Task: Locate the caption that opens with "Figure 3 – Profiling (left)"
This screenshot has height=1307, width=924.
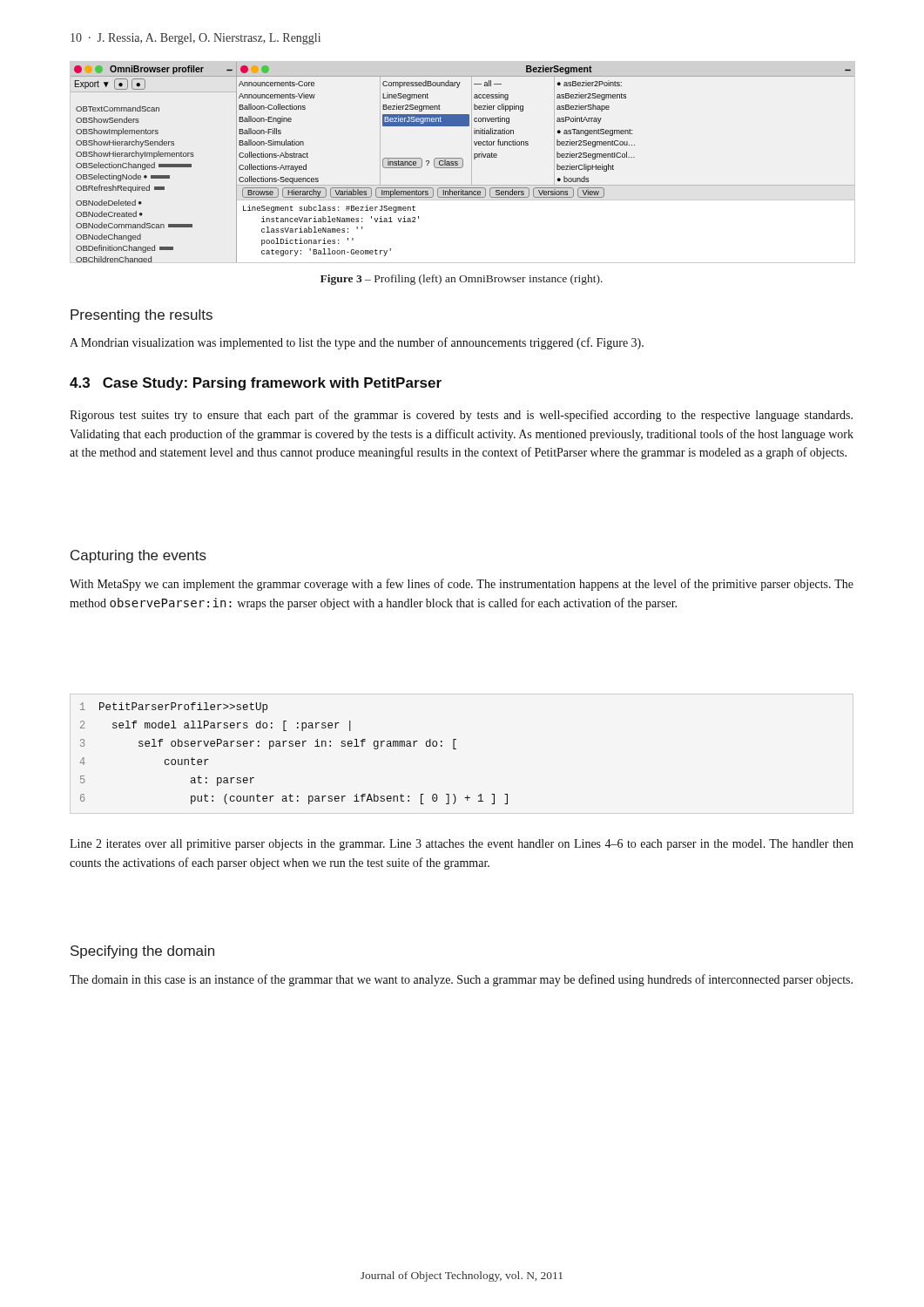Action: pos(462,278)
